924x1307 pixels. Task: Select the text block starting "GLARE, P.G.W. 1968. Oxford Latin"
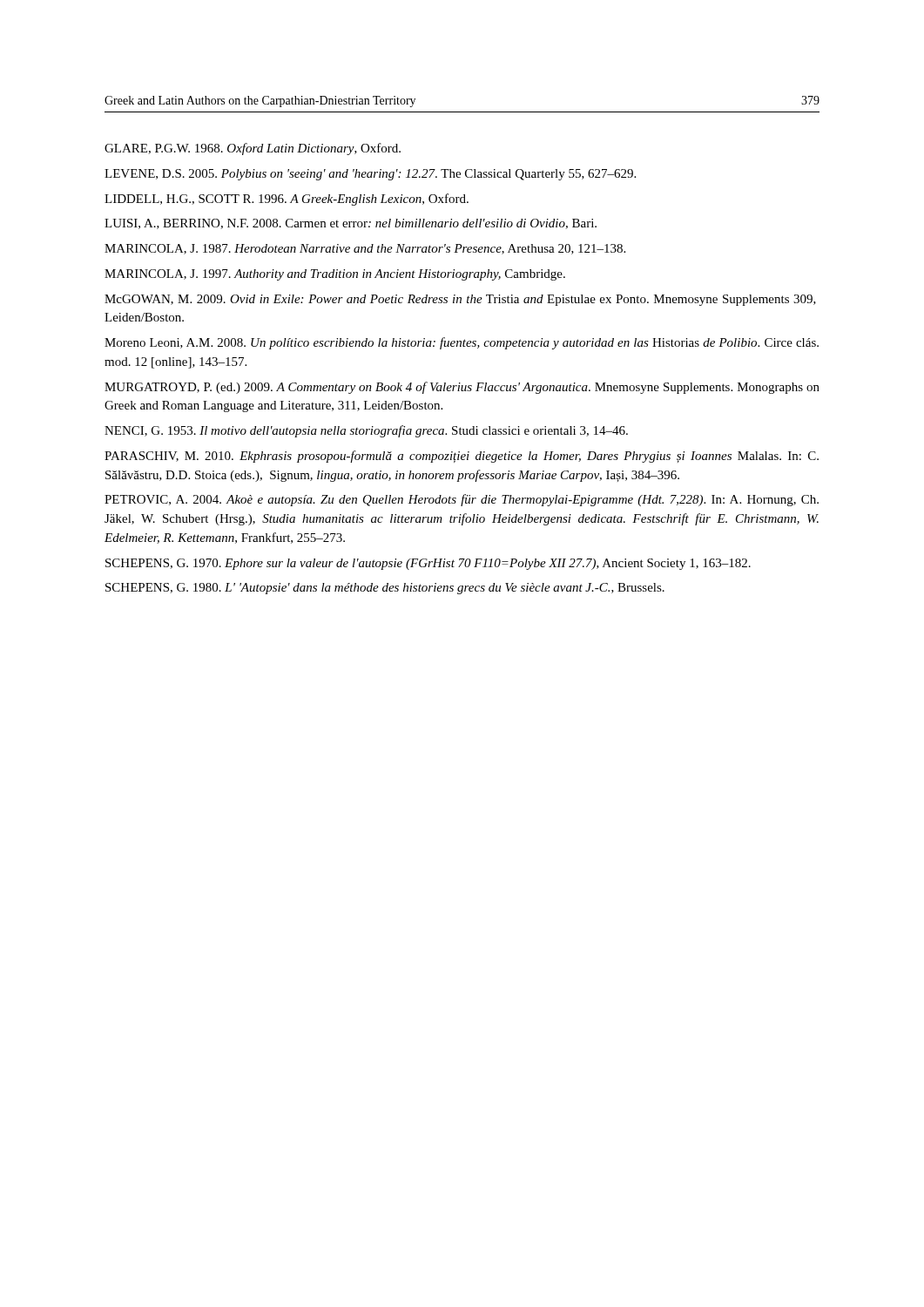click(253, 148)
